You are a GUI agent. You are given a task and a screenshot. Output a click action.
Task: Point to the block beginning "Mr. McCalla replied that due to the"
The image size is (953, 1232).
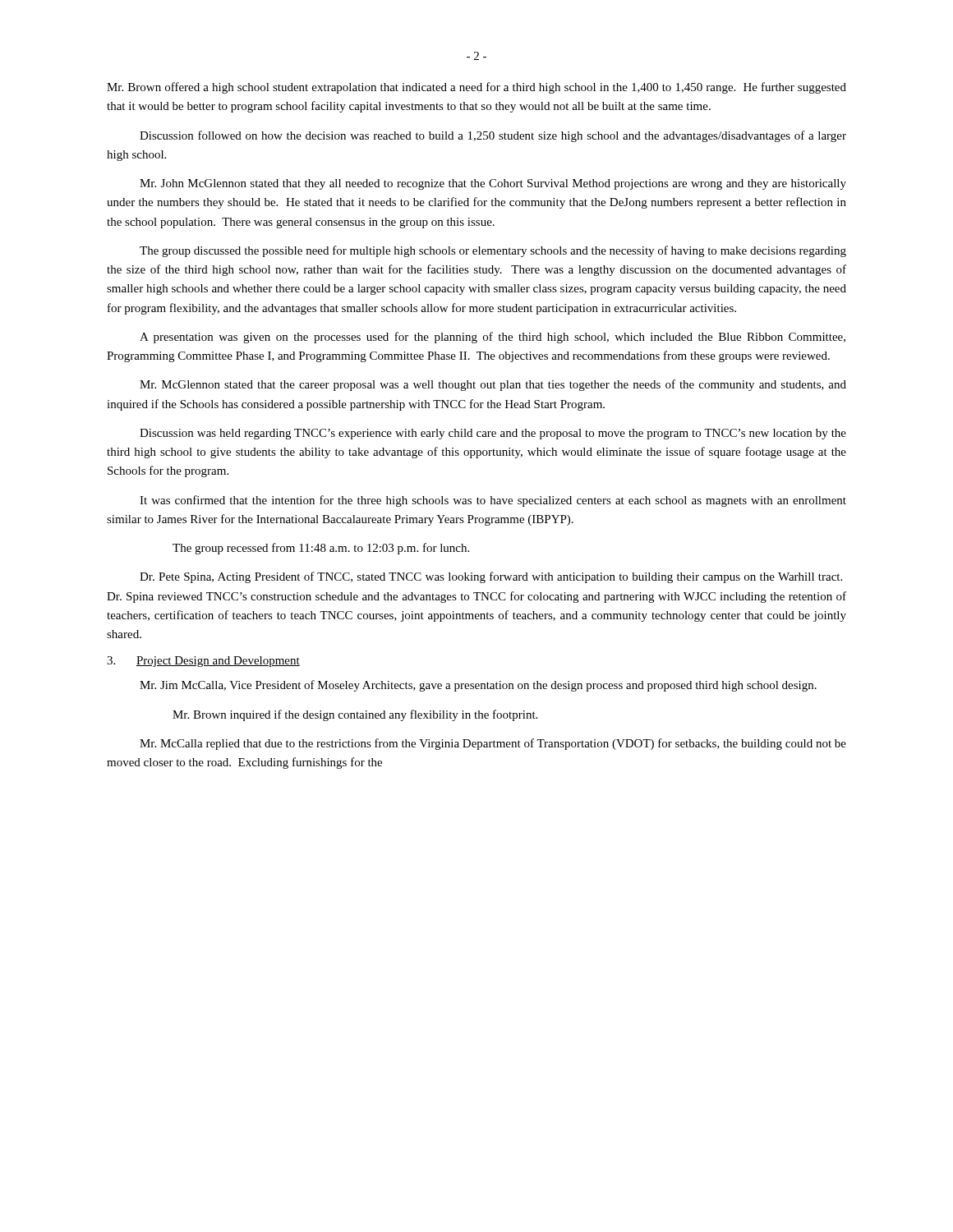coord(476,753)
